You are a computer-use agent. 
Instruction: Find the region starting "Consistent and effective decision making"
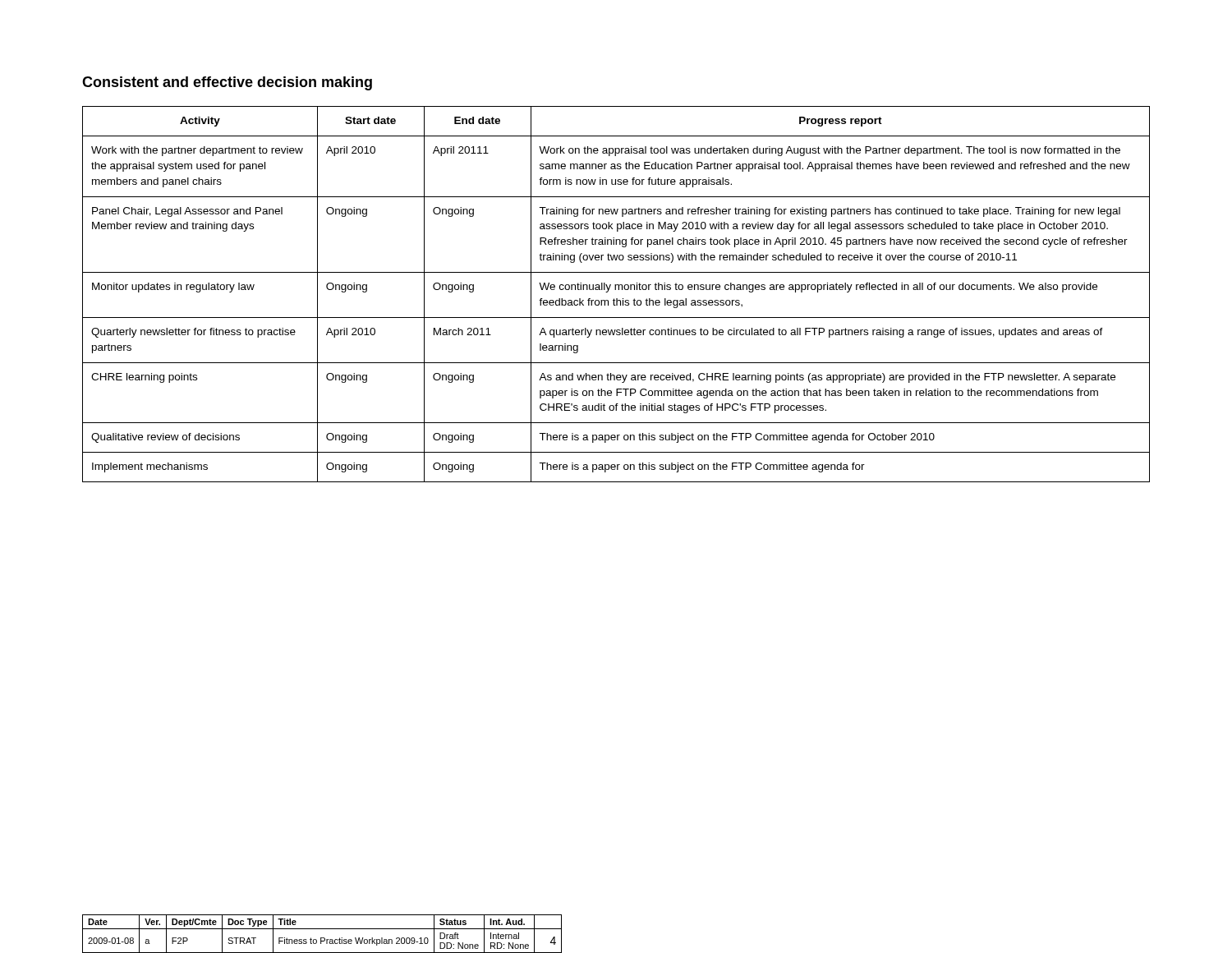(x=228, y=82)
